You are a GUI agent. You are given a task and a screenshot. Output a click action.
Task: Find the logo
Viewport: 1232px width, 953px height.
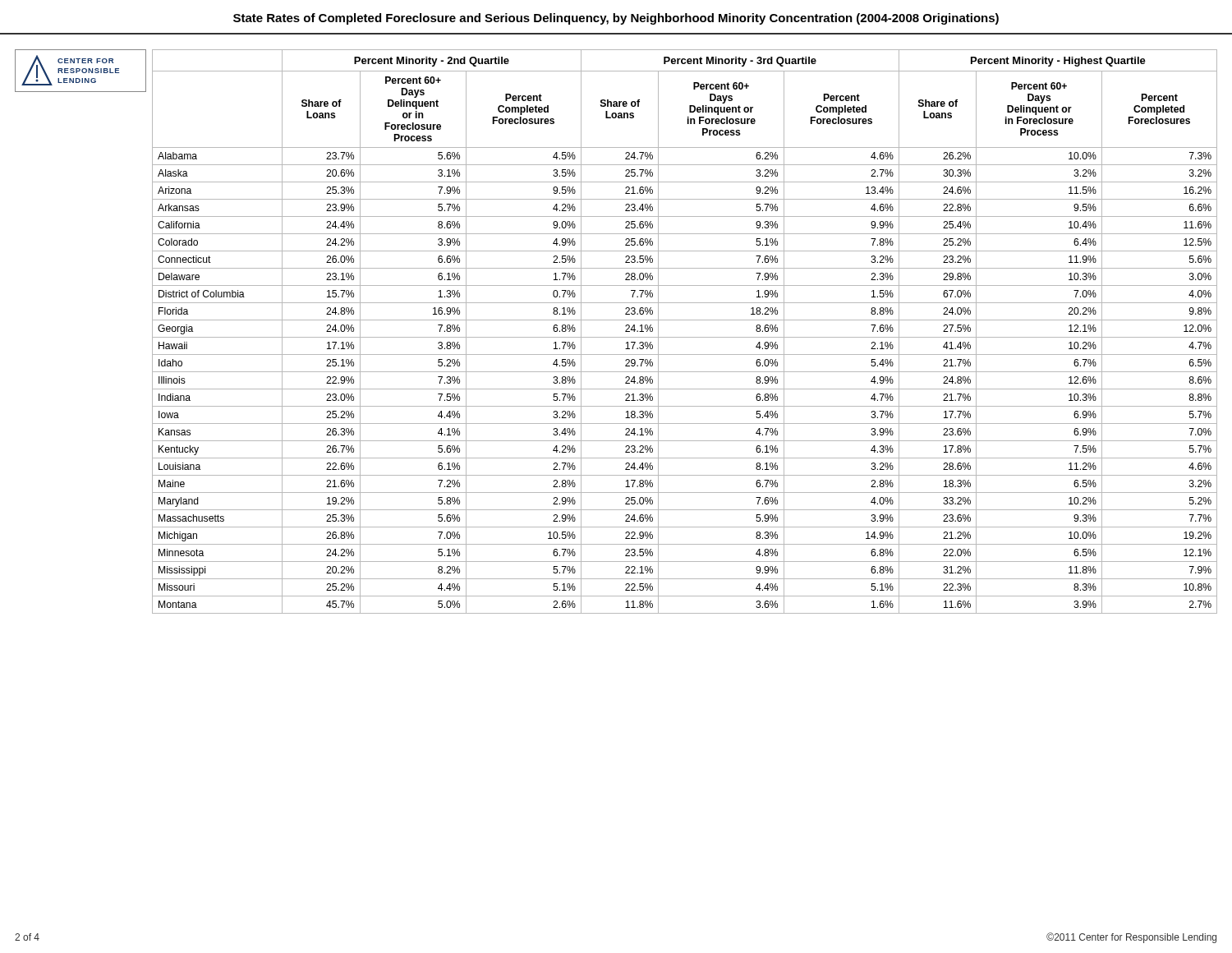[x=81, y=71]
